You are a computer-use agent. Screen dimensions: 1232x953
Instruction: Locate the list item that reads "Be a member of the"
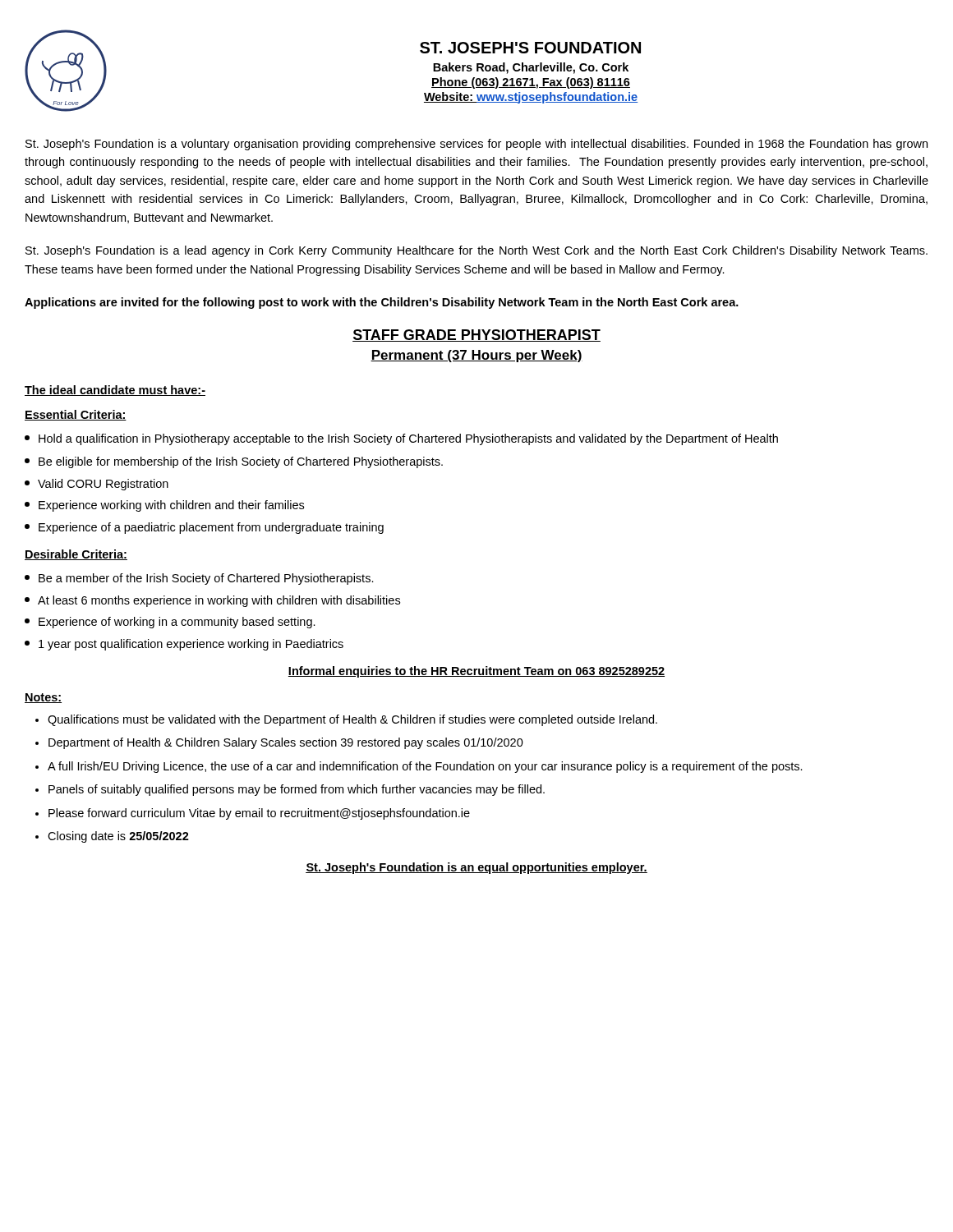point(199,578)
